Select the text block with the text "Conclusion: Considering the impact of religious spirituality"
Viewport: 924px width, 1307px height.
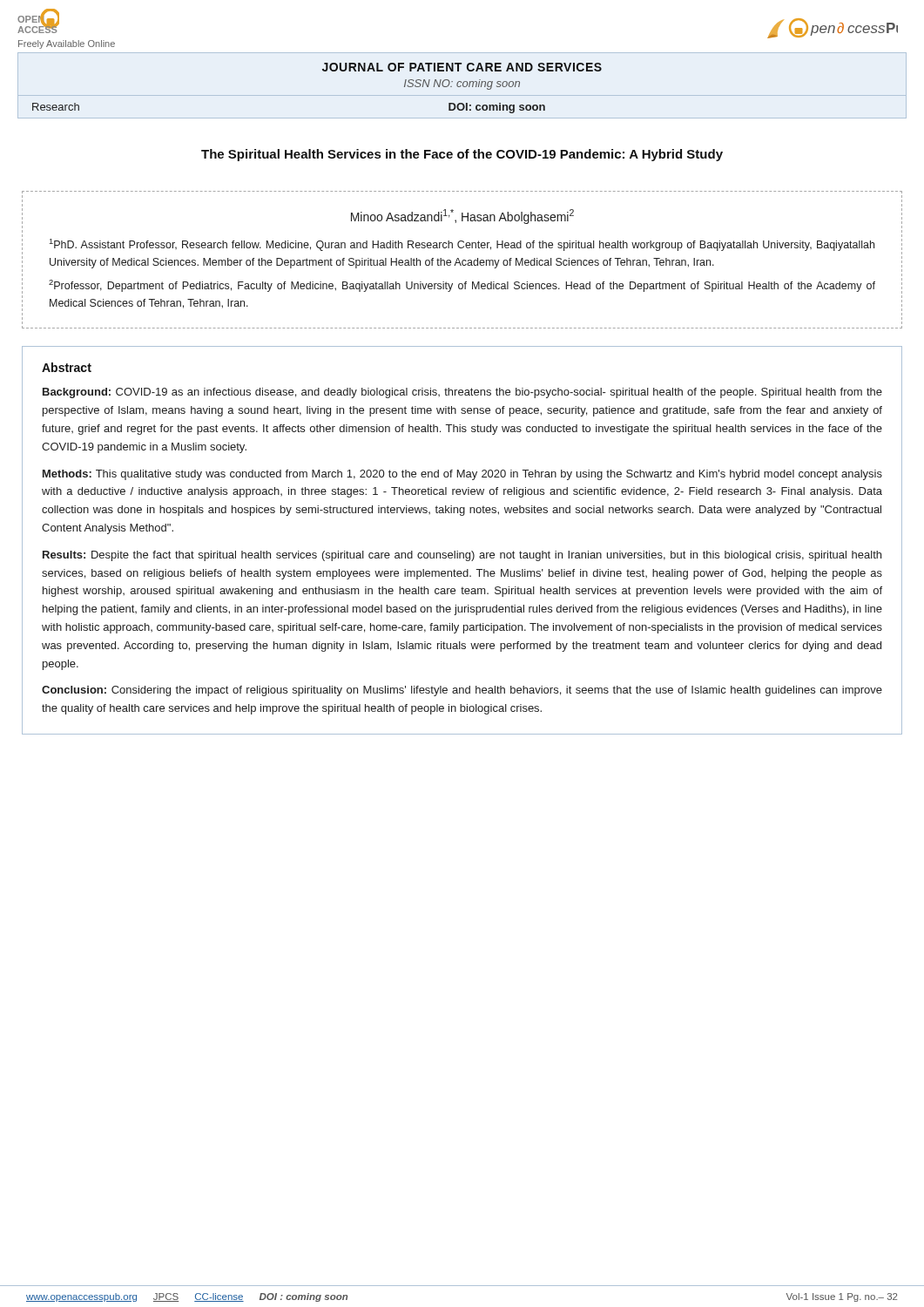(x=462, y=699)
